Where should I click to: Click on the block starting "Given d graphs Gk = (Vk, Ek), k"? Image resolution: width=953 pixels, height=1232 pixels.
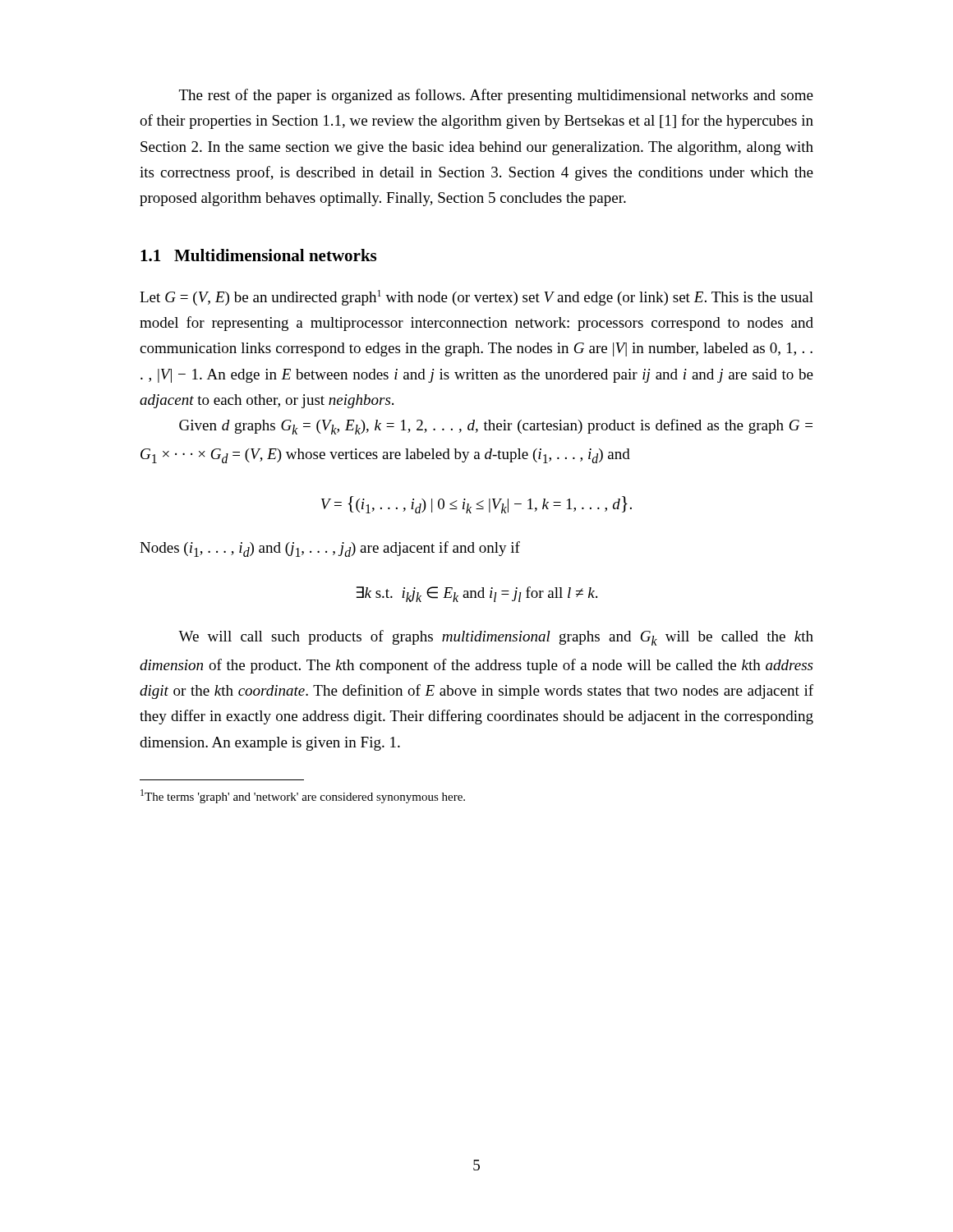point(476,441)
